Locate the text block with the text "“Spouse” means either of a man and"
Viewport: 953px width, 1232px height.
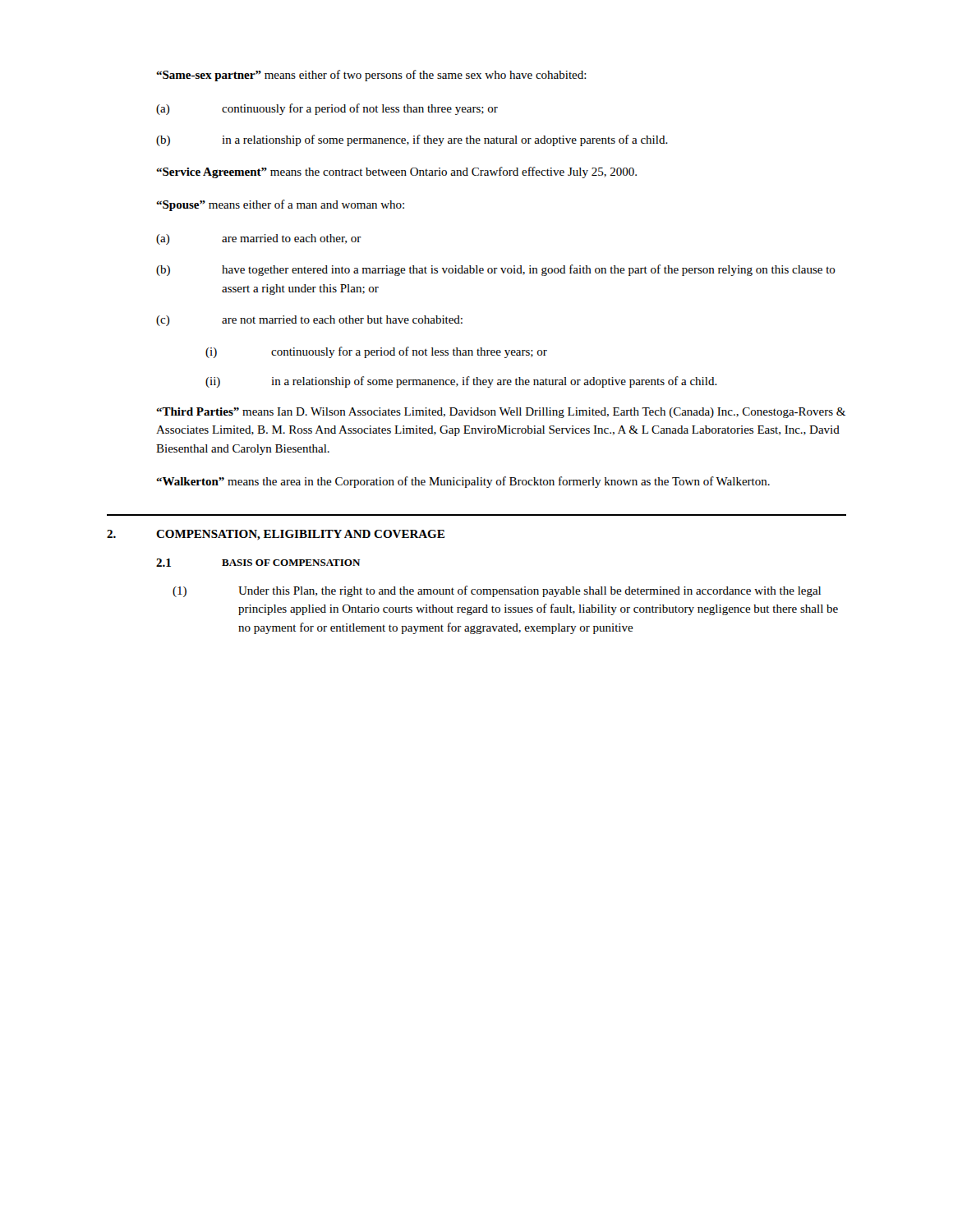coord(281,205)
